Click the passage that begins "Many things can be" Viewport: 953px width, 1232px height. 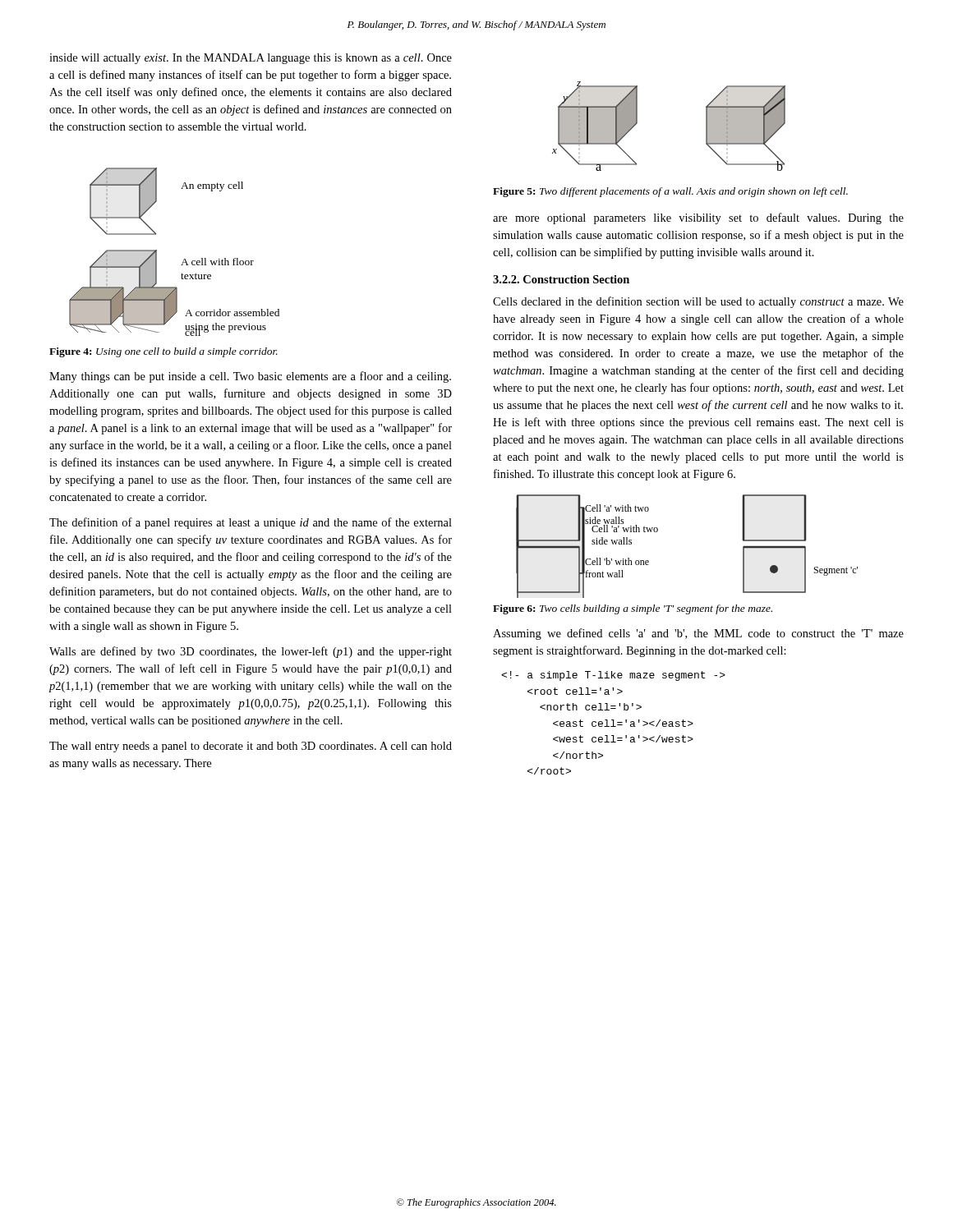pyautogui.click(x=251, y=437)
